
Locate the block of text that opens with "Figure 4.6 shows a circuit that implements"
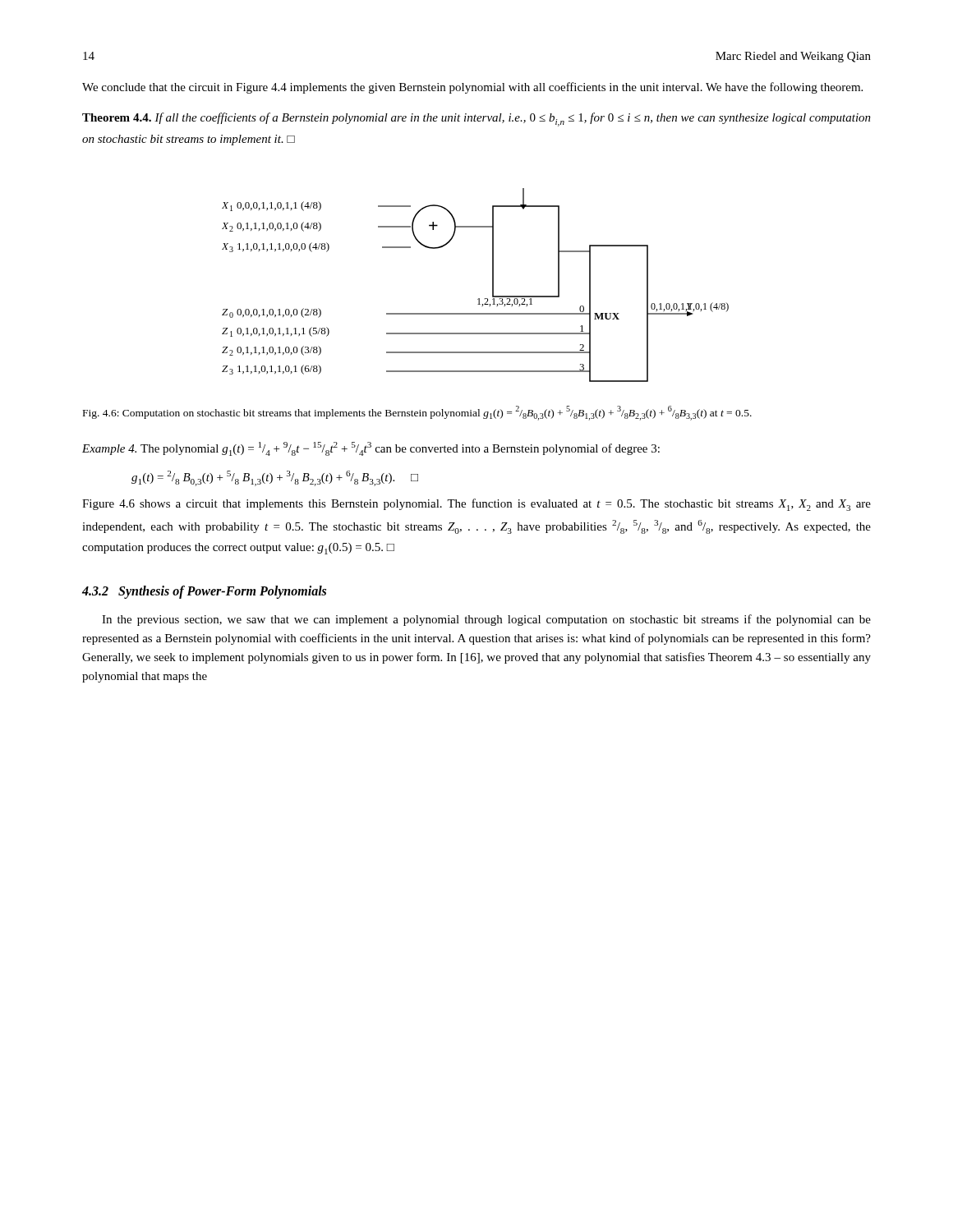[x=476, y=527]
